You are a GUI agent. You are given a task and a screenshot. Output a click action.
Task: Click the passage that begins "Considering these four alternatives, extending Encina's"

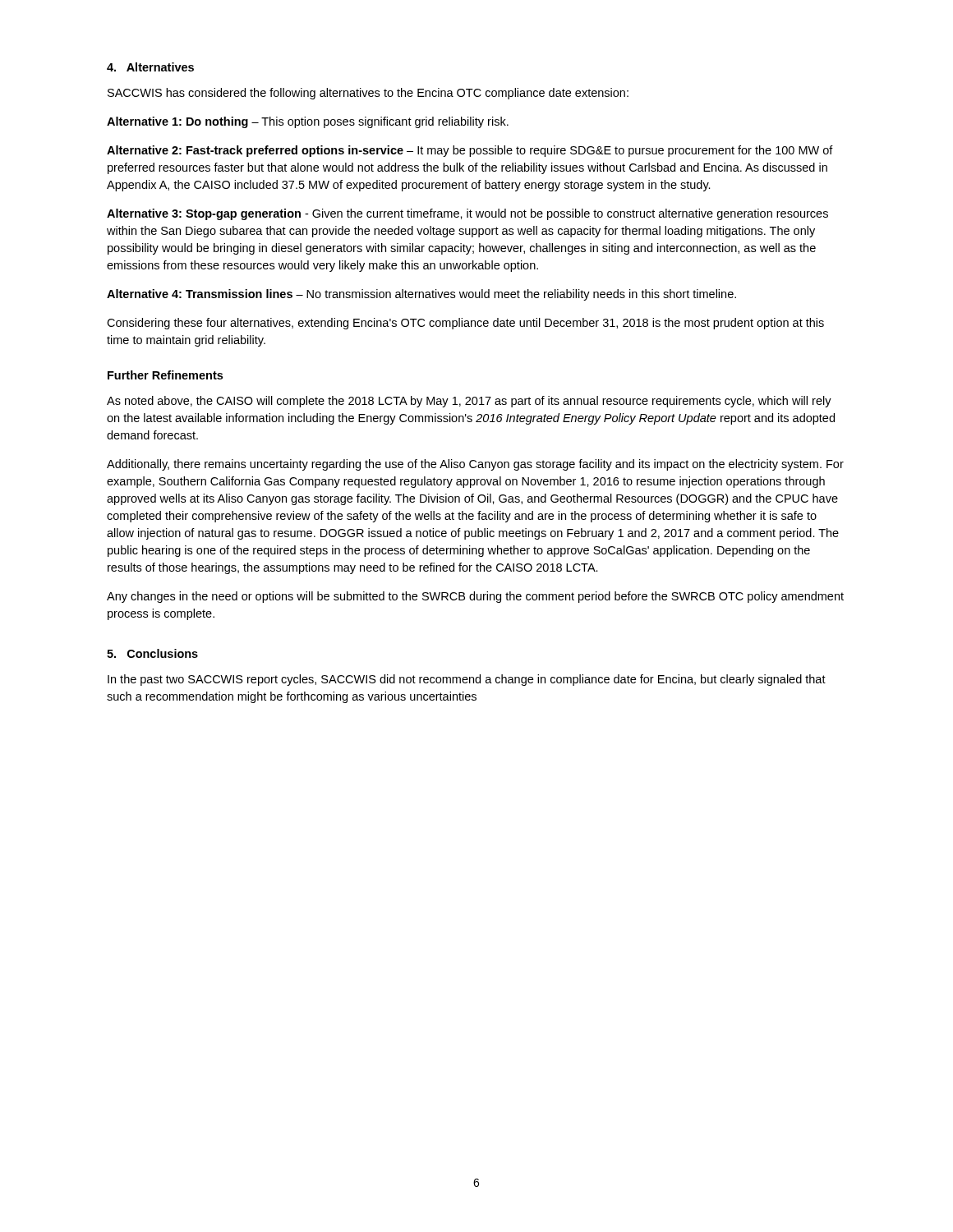466,332
